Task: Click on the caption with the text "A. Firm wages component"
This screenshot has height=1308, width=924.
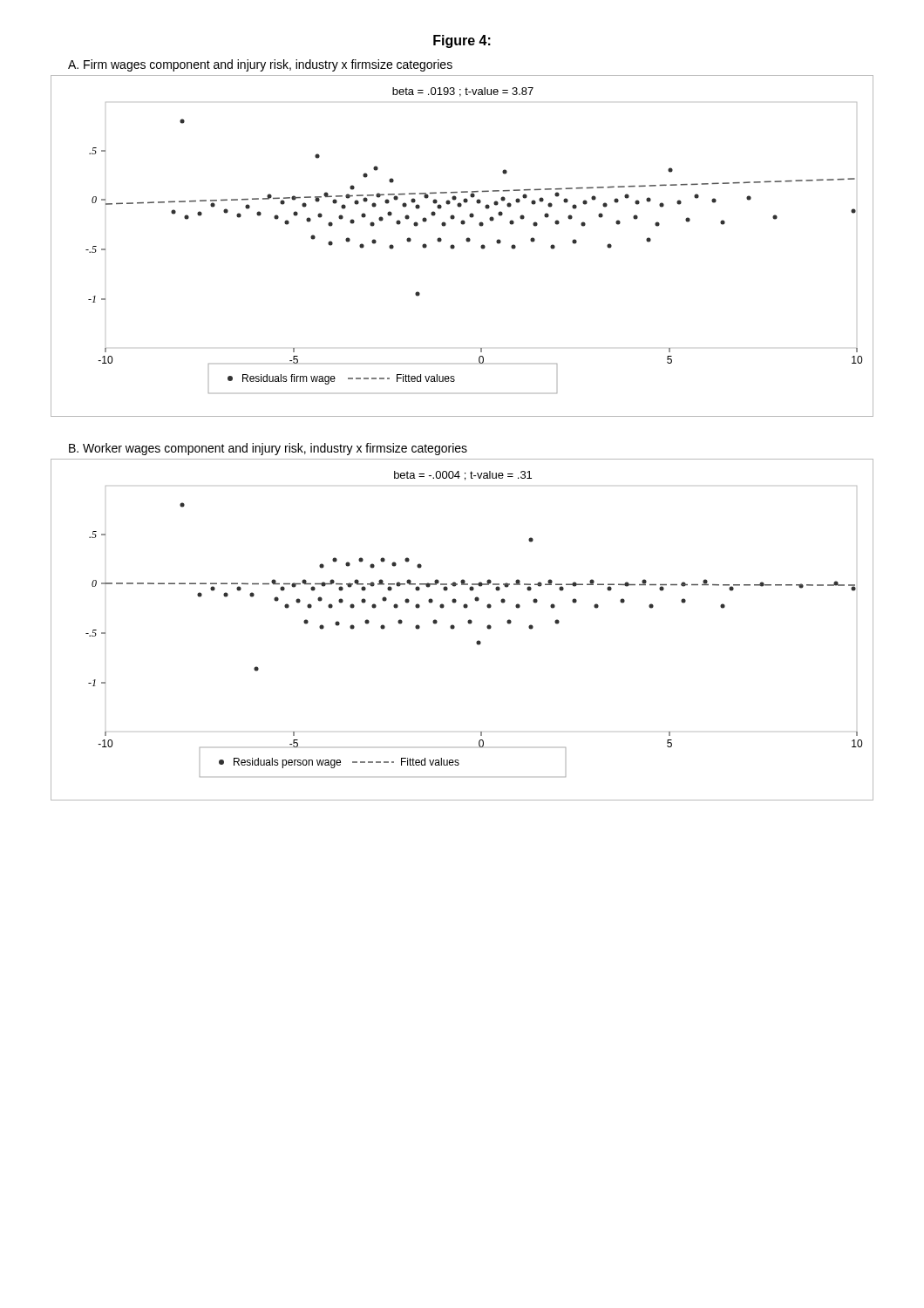Action: coord(260,65)
